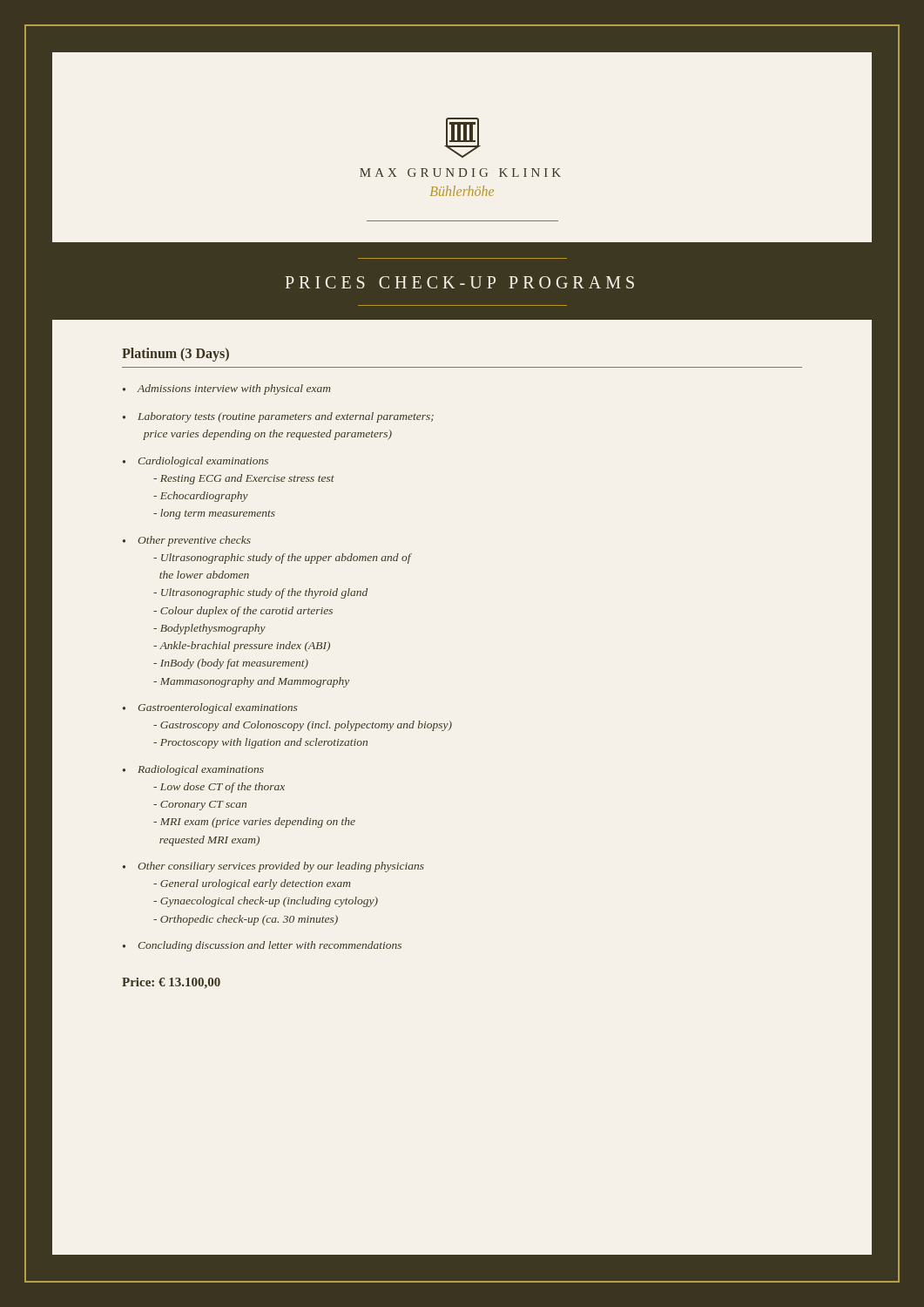Find the block on this page that starts "• Concluding discussion and"

click(262, 946)
